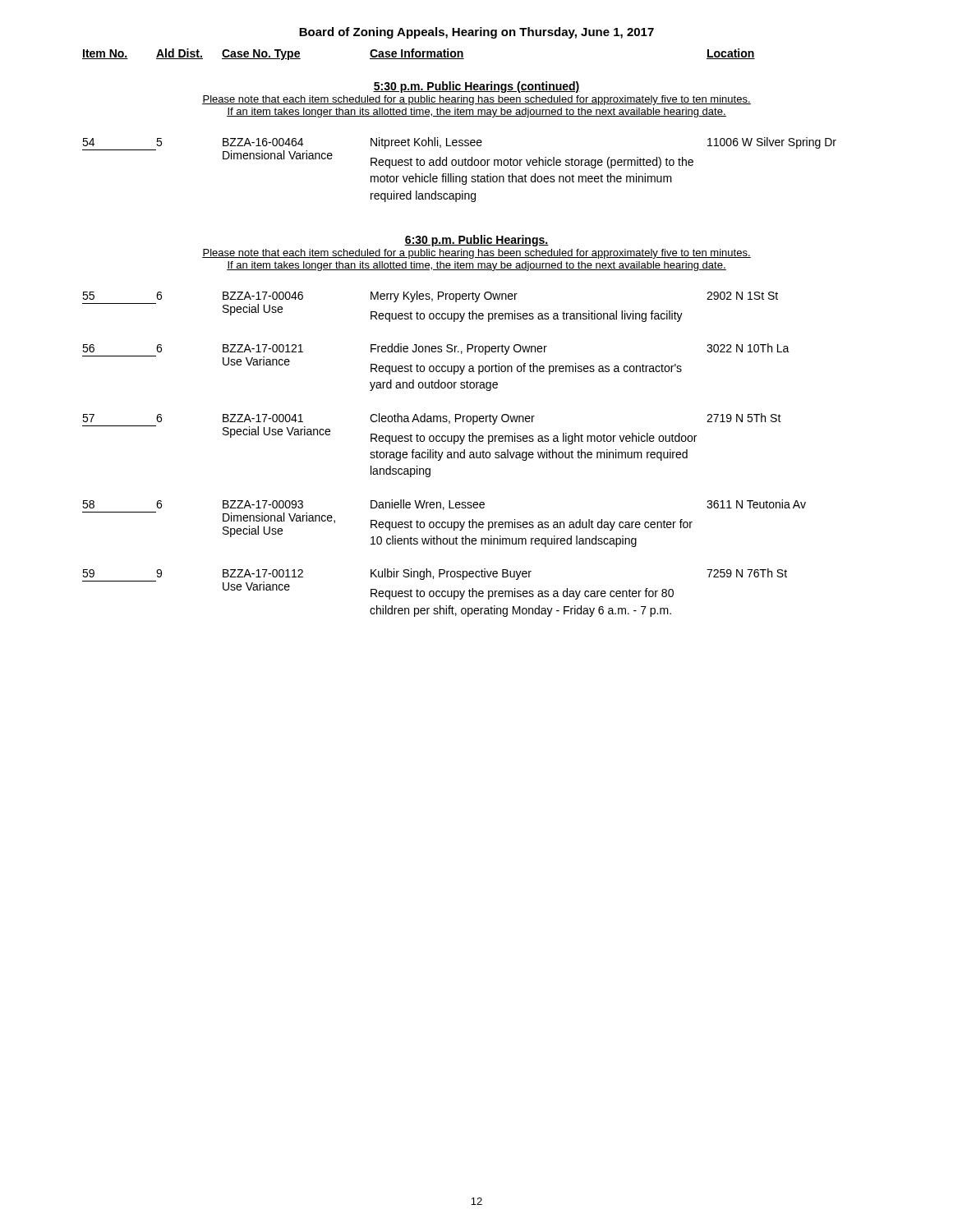Find the list item containing "55 6 BZZA-17-00046Special Use"
This screenshot has width=953, height=1232.
point(476,306)
